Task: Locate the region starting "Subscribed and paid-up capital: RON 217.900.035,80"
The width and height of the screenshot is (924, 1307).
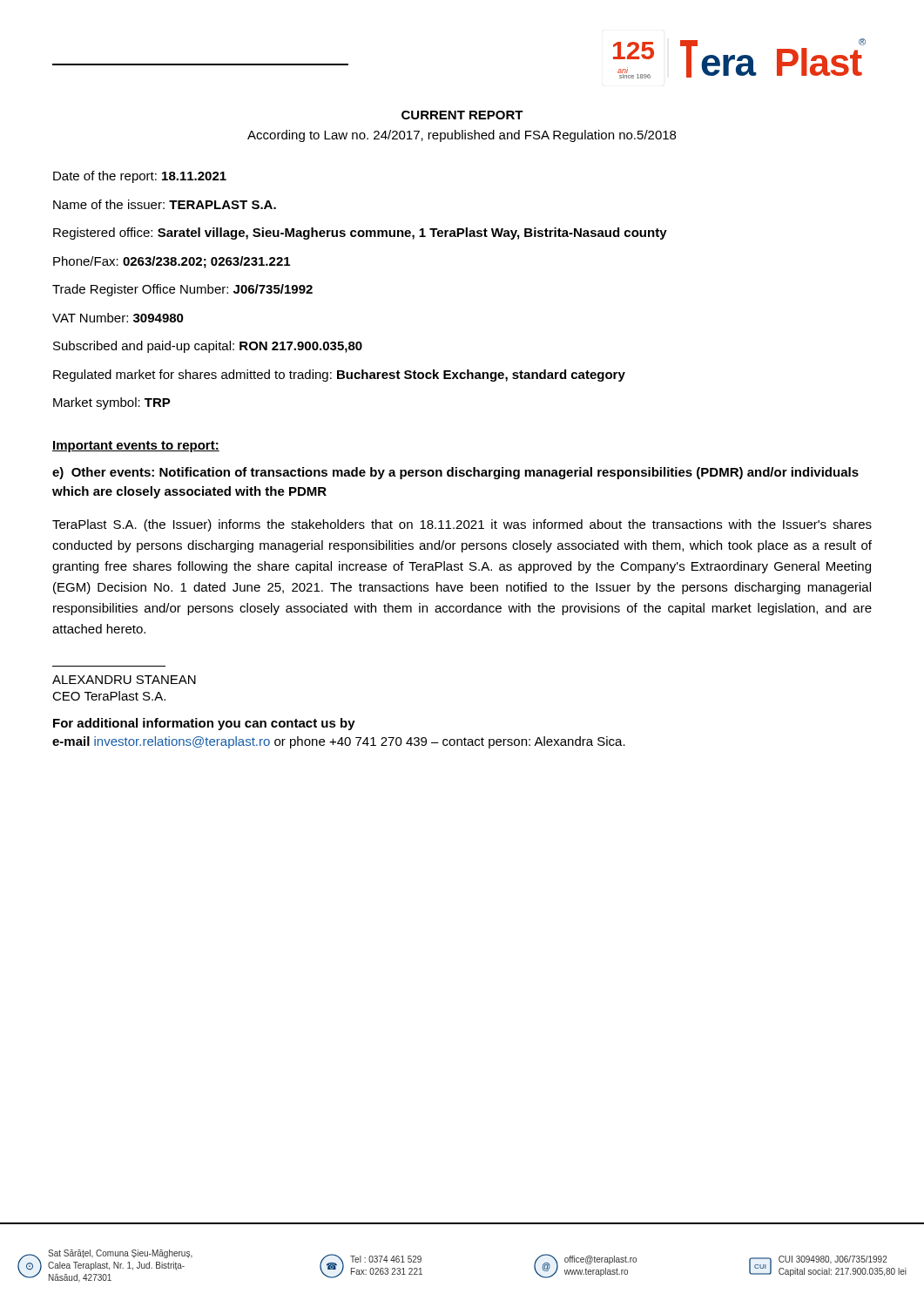Action: pyautogui.click(x=207, y=346)
